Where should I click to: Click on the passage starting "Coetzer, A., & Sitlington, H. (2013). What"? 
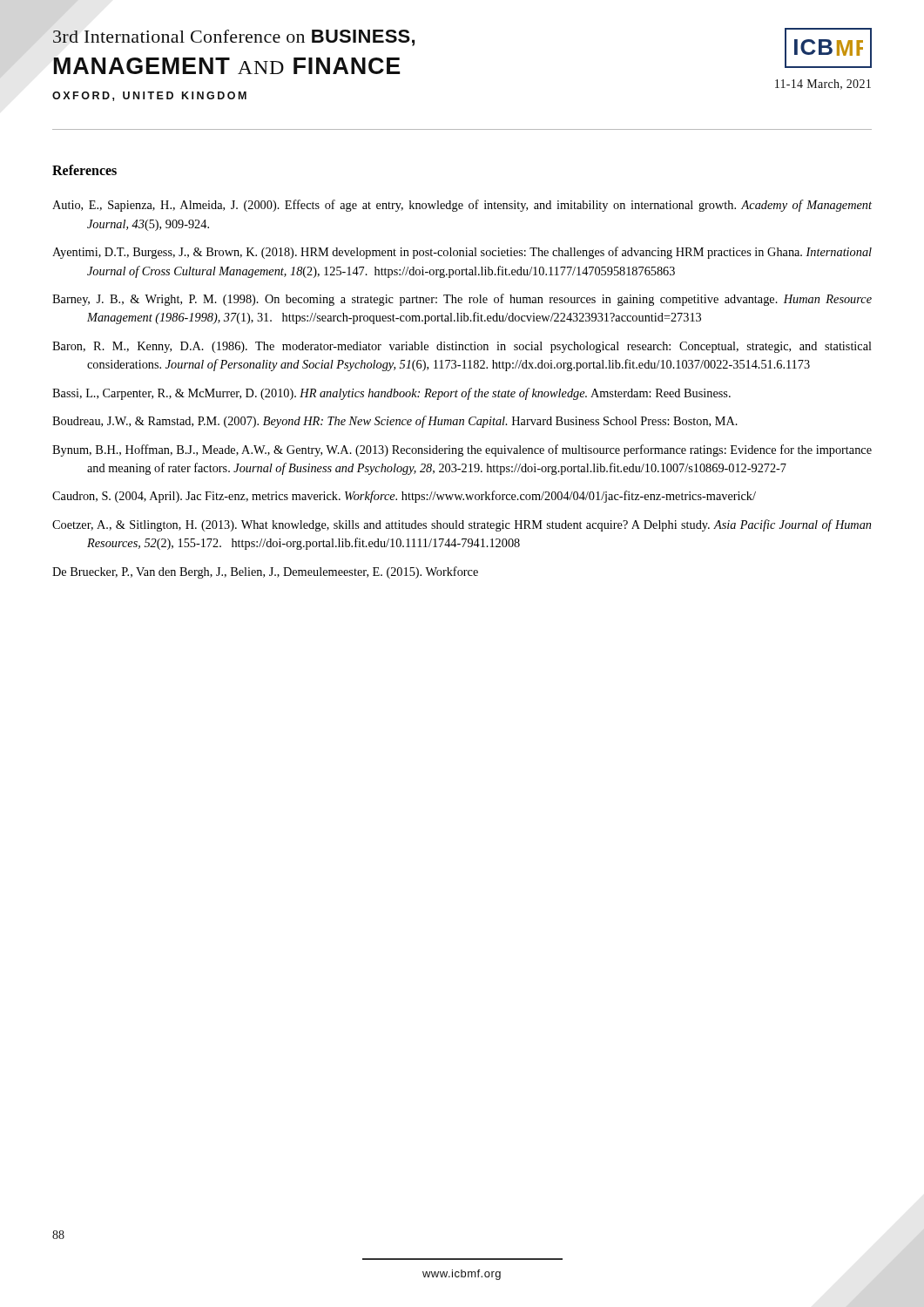462,534
